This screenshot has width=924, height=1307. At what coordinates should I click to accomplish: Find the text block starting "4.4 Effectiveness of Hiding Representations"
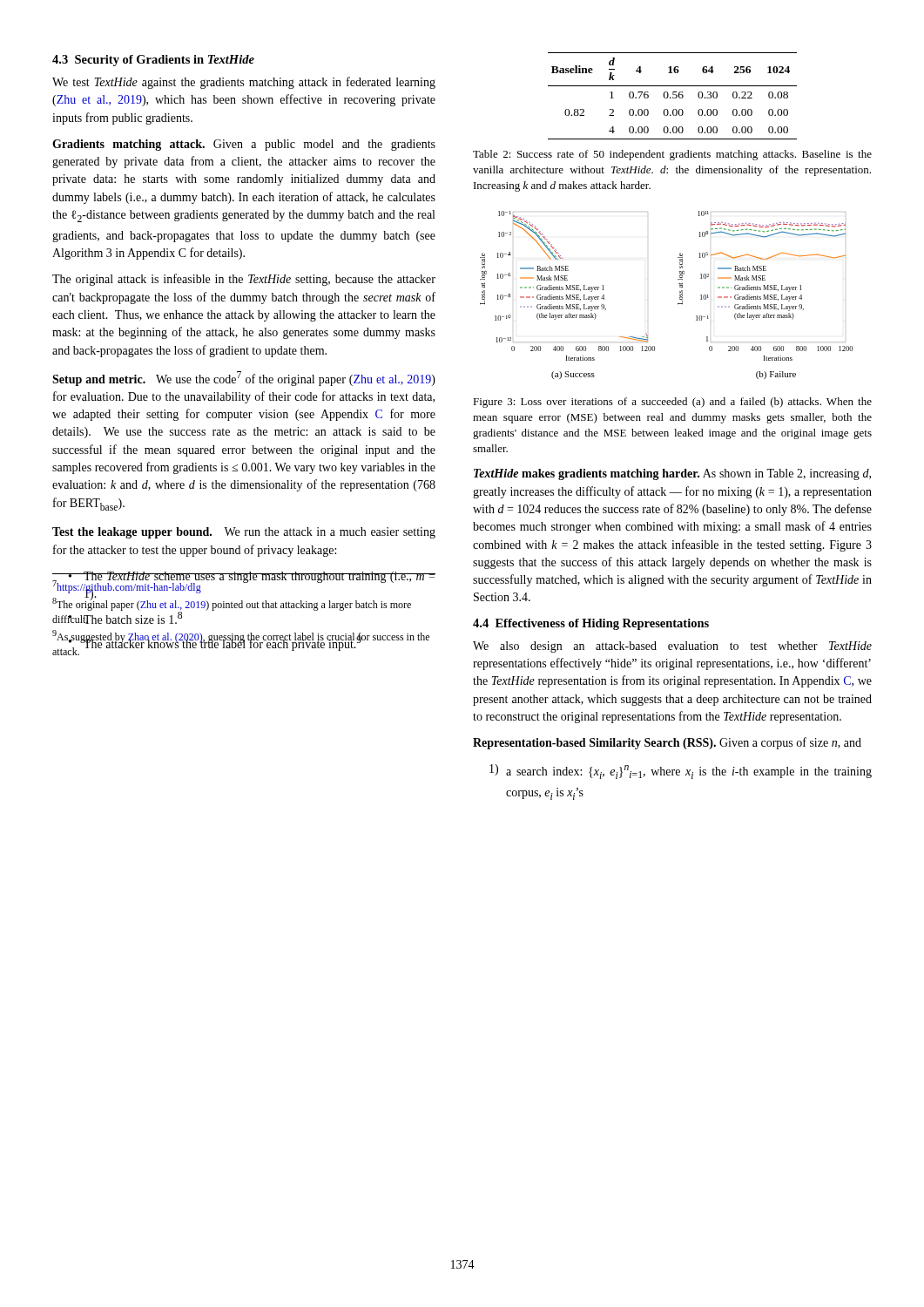tap(591, 623)
